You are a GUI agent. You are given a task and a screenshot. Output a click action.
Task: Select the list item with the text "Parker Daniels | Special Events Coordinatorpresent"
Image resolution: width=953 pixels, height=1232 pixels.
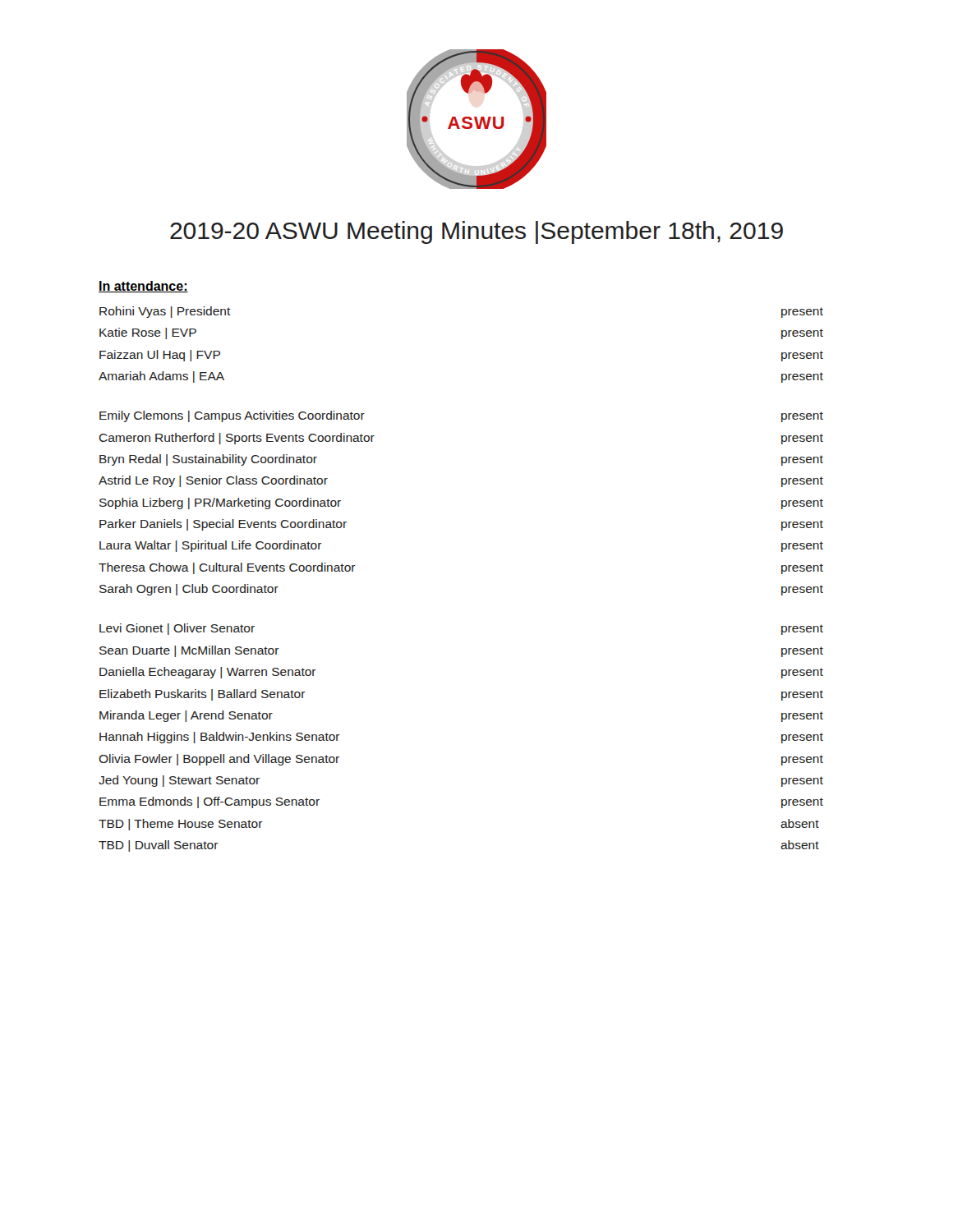tap(222, 524)
